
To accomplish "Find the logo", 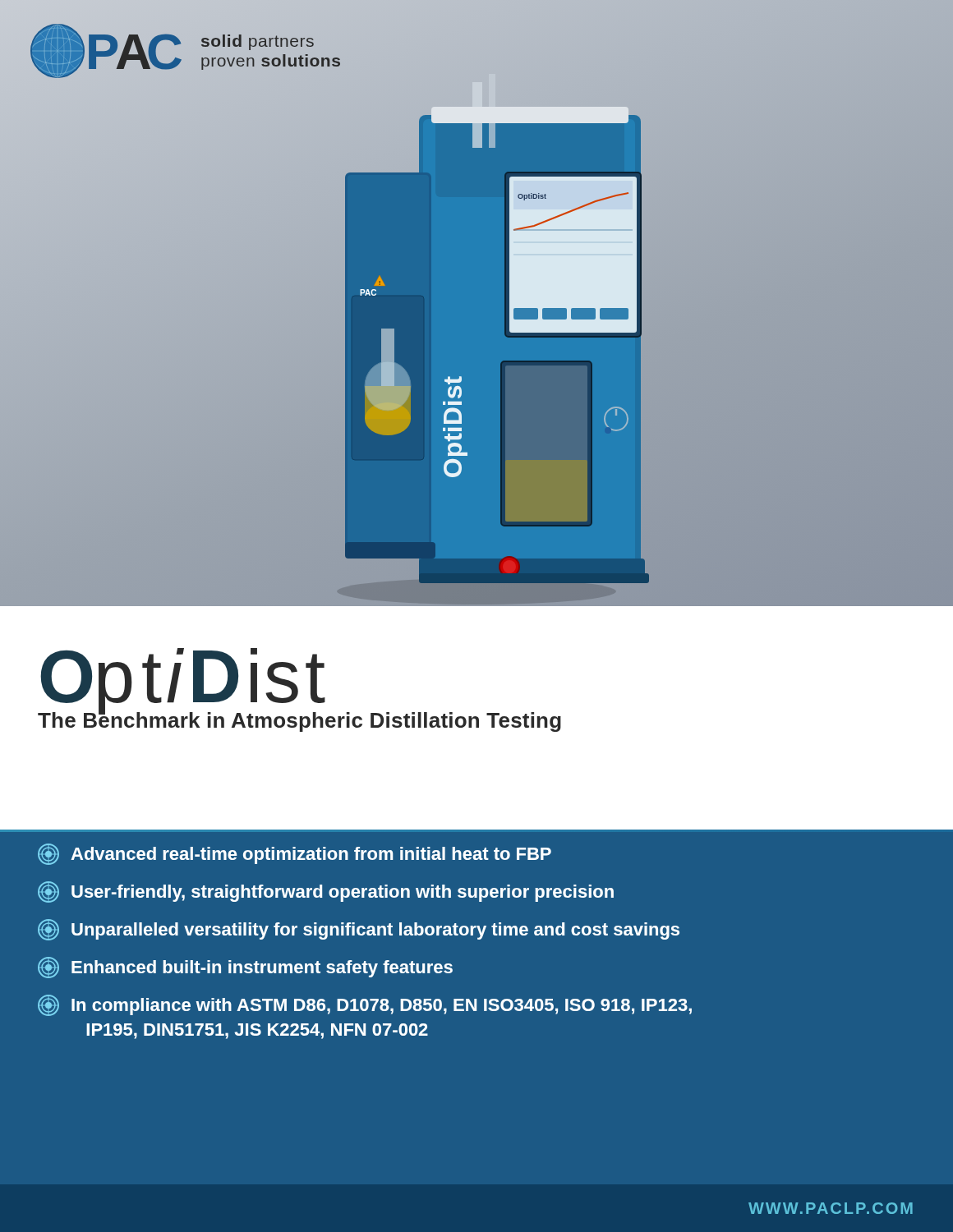I will (x=185, y=51).
